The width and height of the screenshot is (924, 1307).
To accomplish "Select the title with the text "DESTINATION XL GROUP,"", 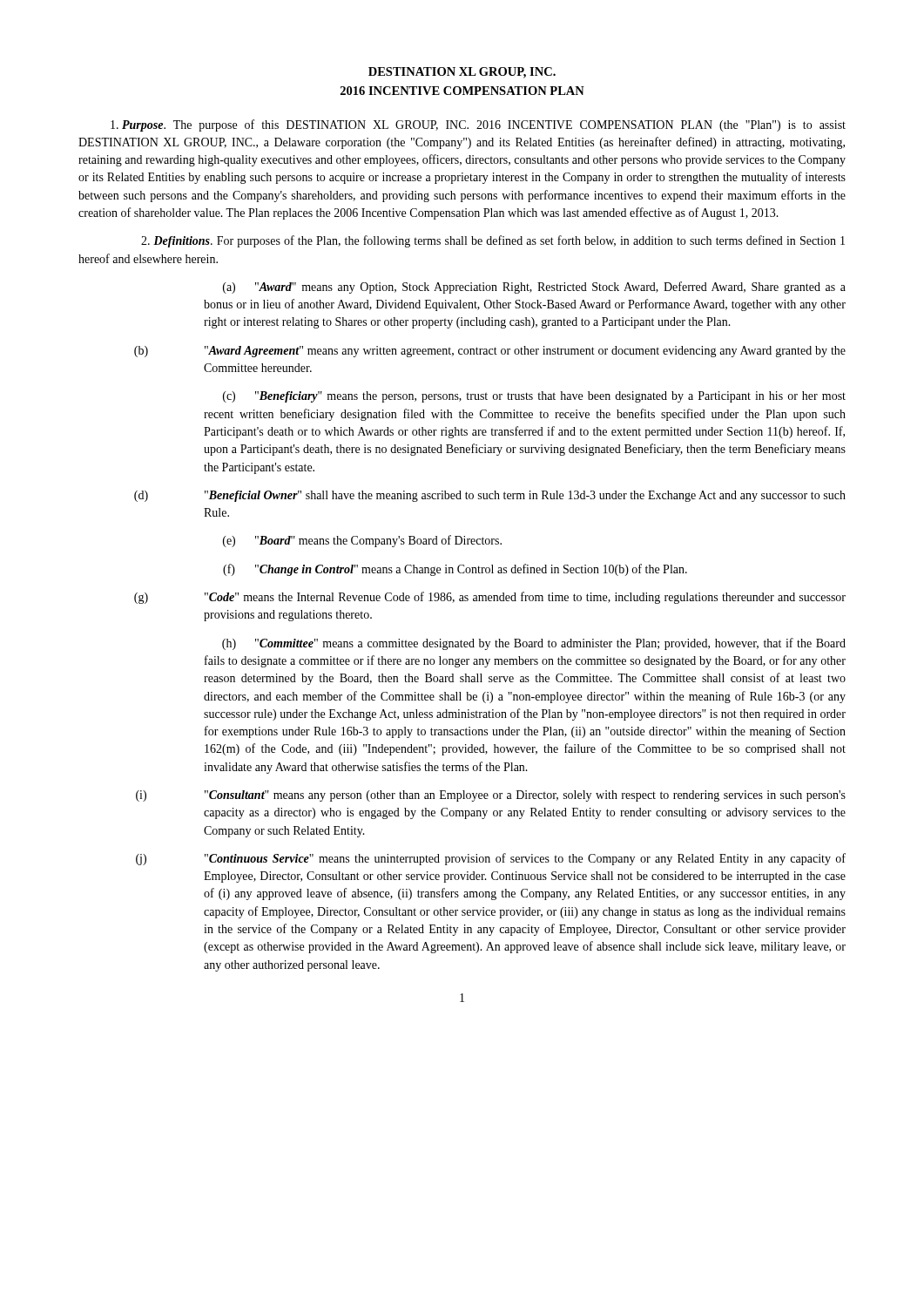I will point(462,82).
